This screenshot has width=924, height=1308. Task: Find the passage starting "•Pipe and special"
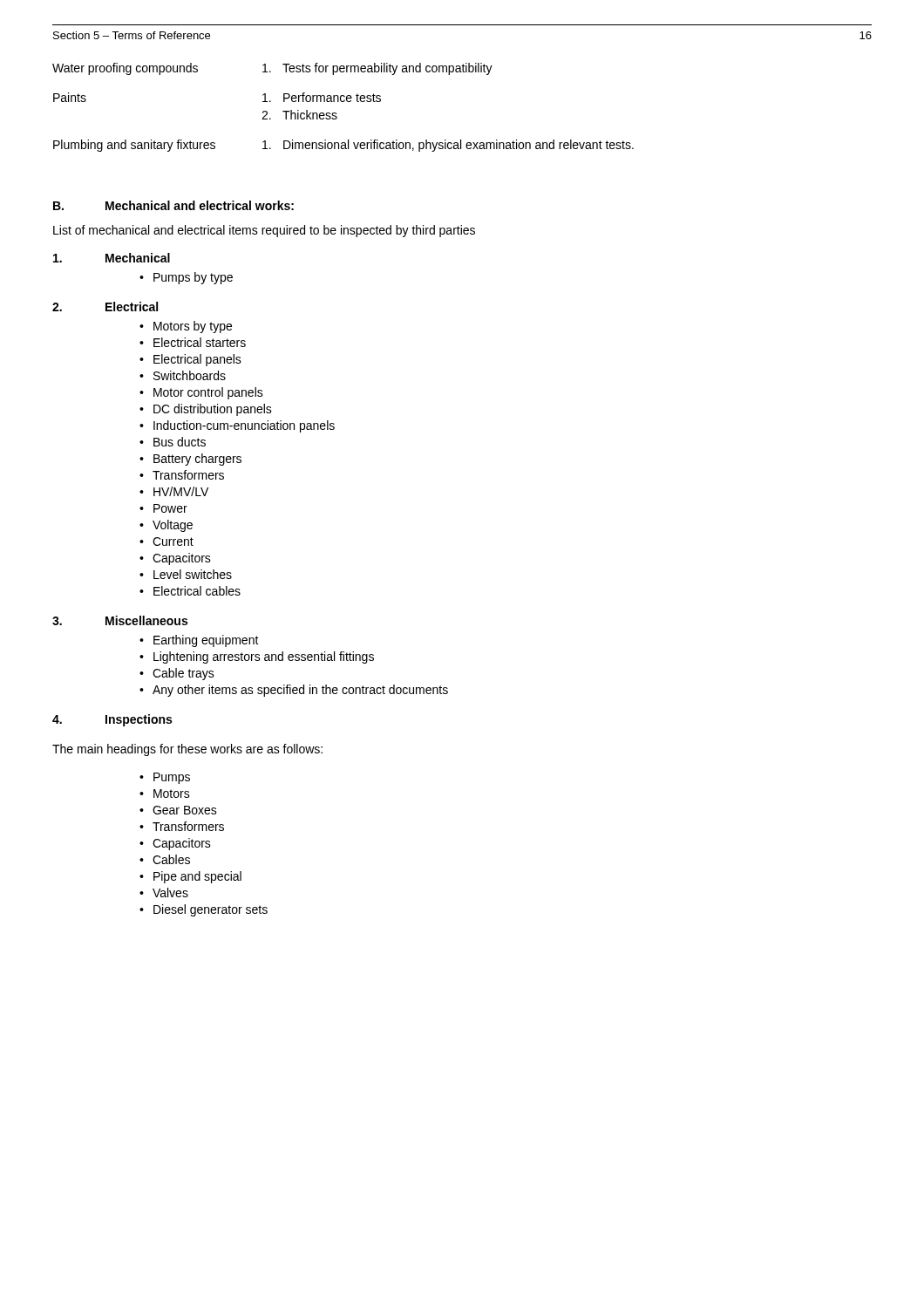pos(190,877)
